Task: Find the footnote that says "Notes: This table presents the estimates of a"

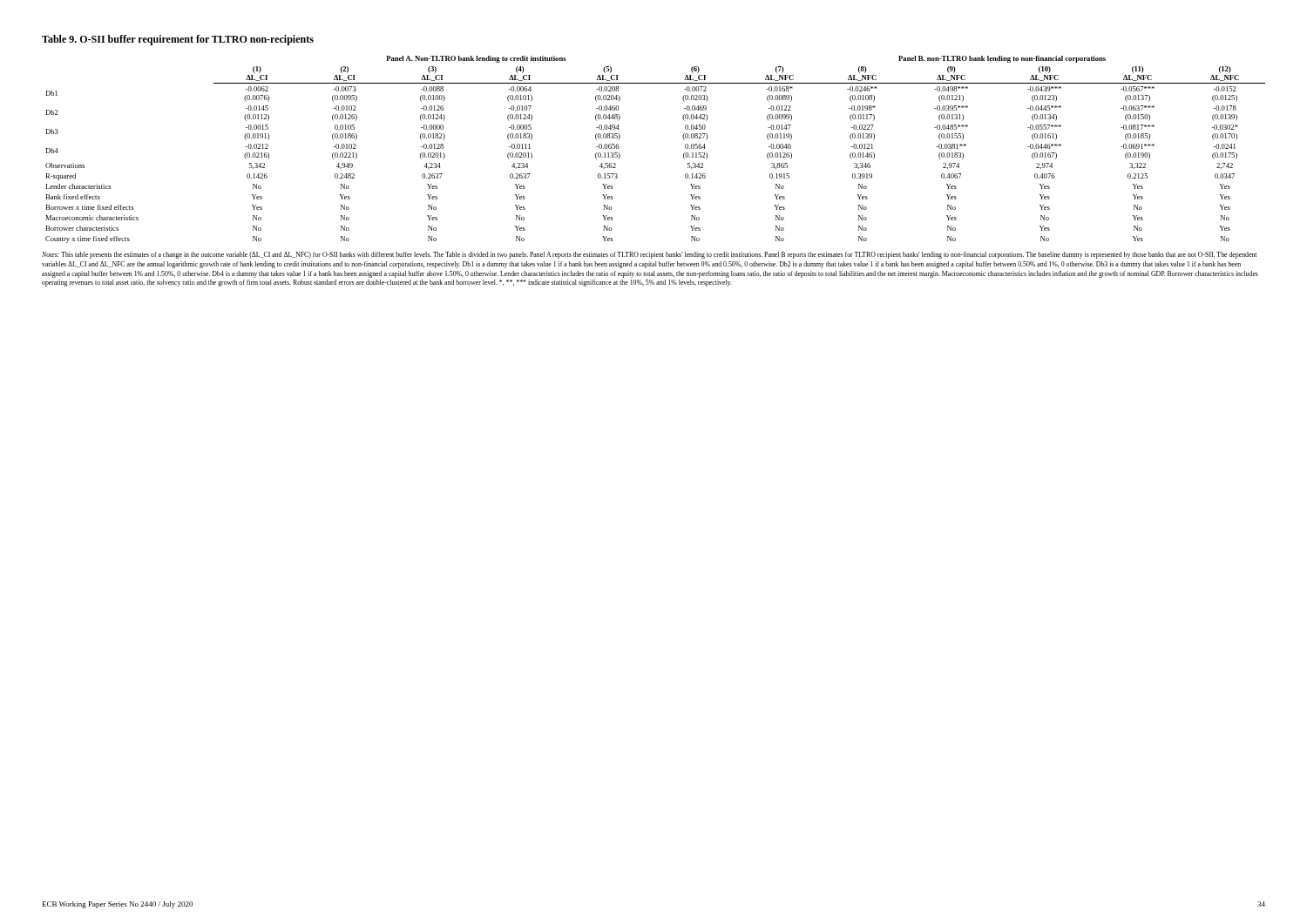Action: coord(650,269)
